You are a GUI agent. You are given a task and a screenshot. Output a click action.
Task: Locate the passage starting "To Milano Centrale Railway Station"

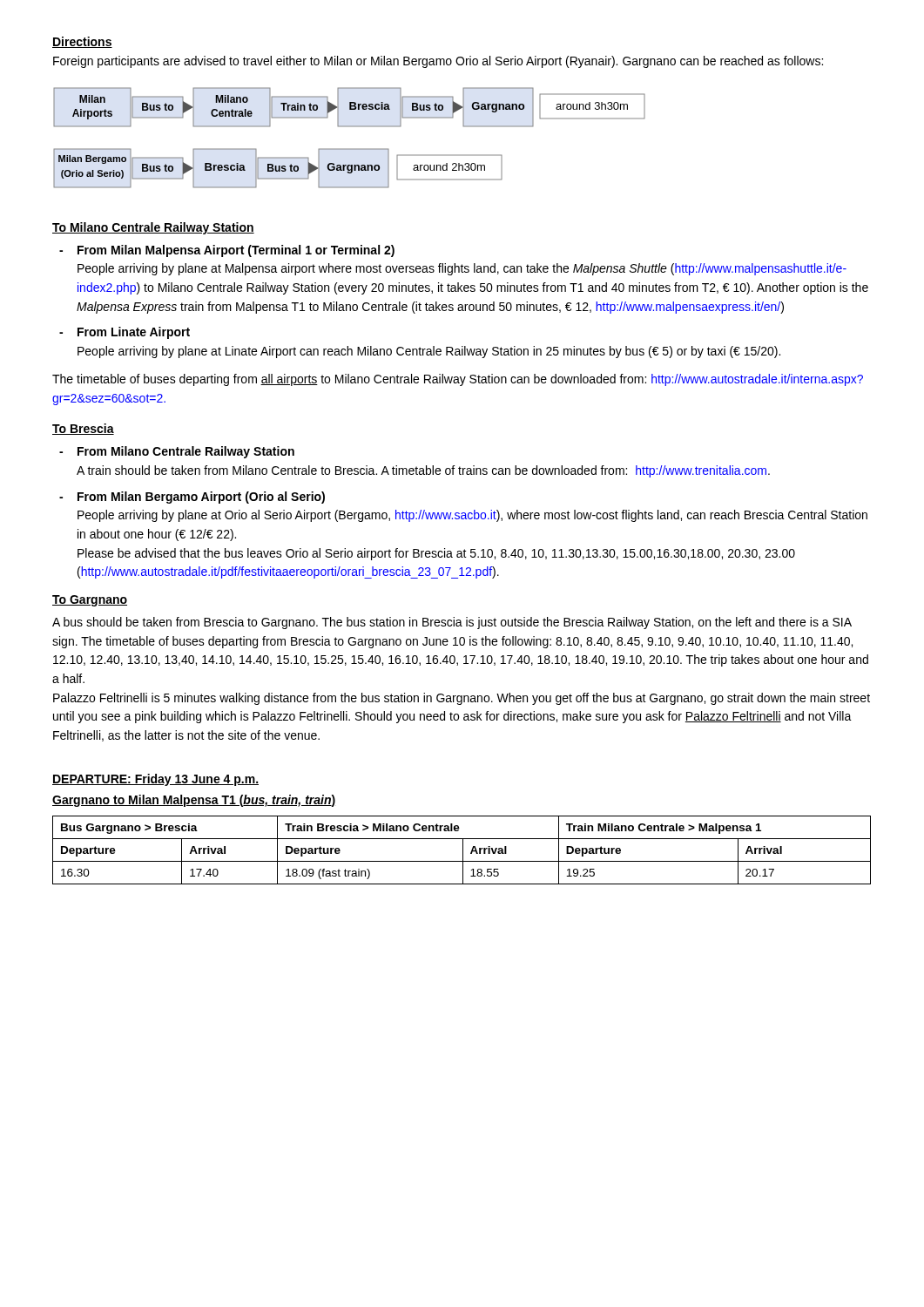[x=153, y=227]
